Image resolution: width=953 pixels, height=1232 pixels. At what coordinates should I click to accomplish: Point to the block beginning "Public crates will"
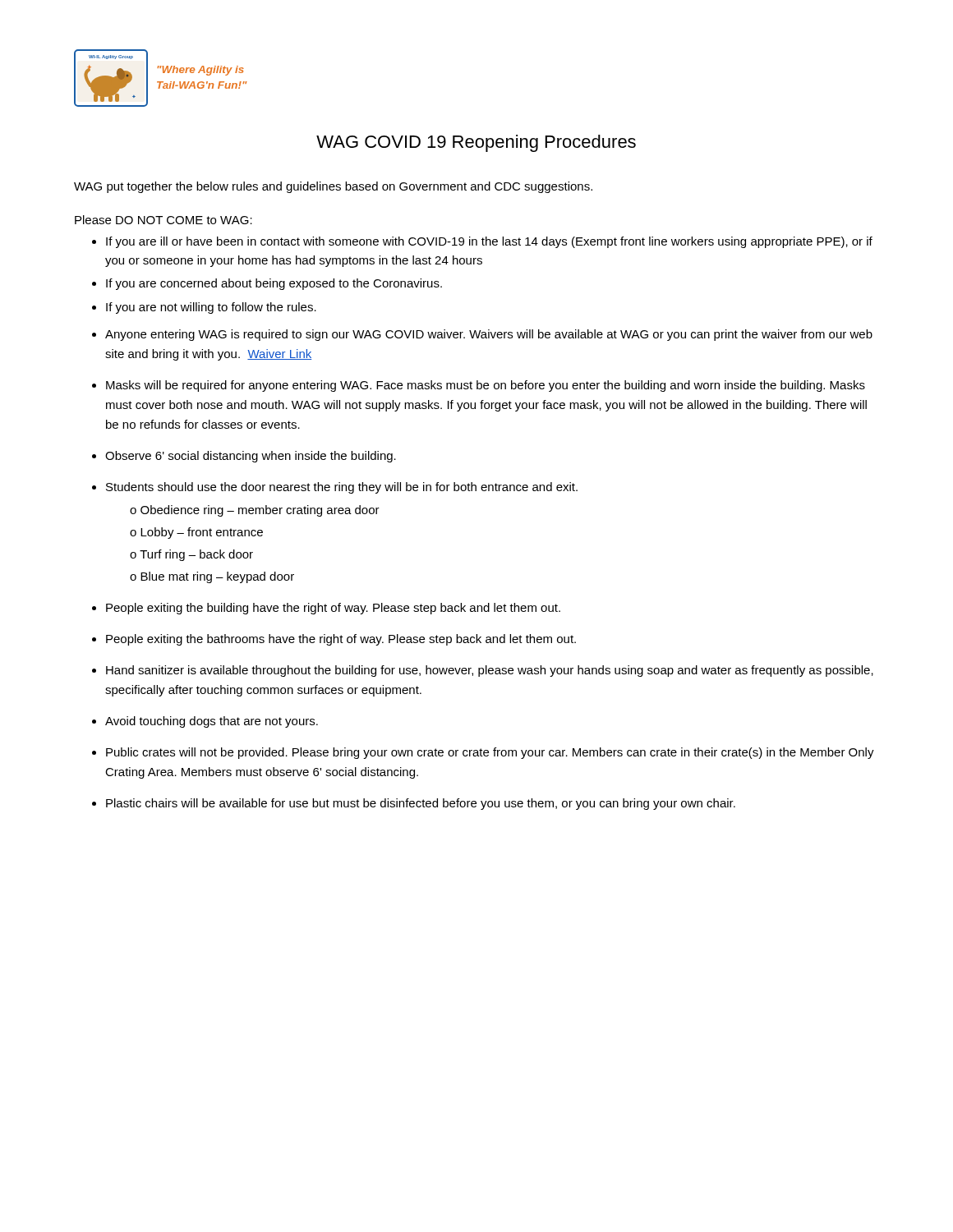[489, 762]
